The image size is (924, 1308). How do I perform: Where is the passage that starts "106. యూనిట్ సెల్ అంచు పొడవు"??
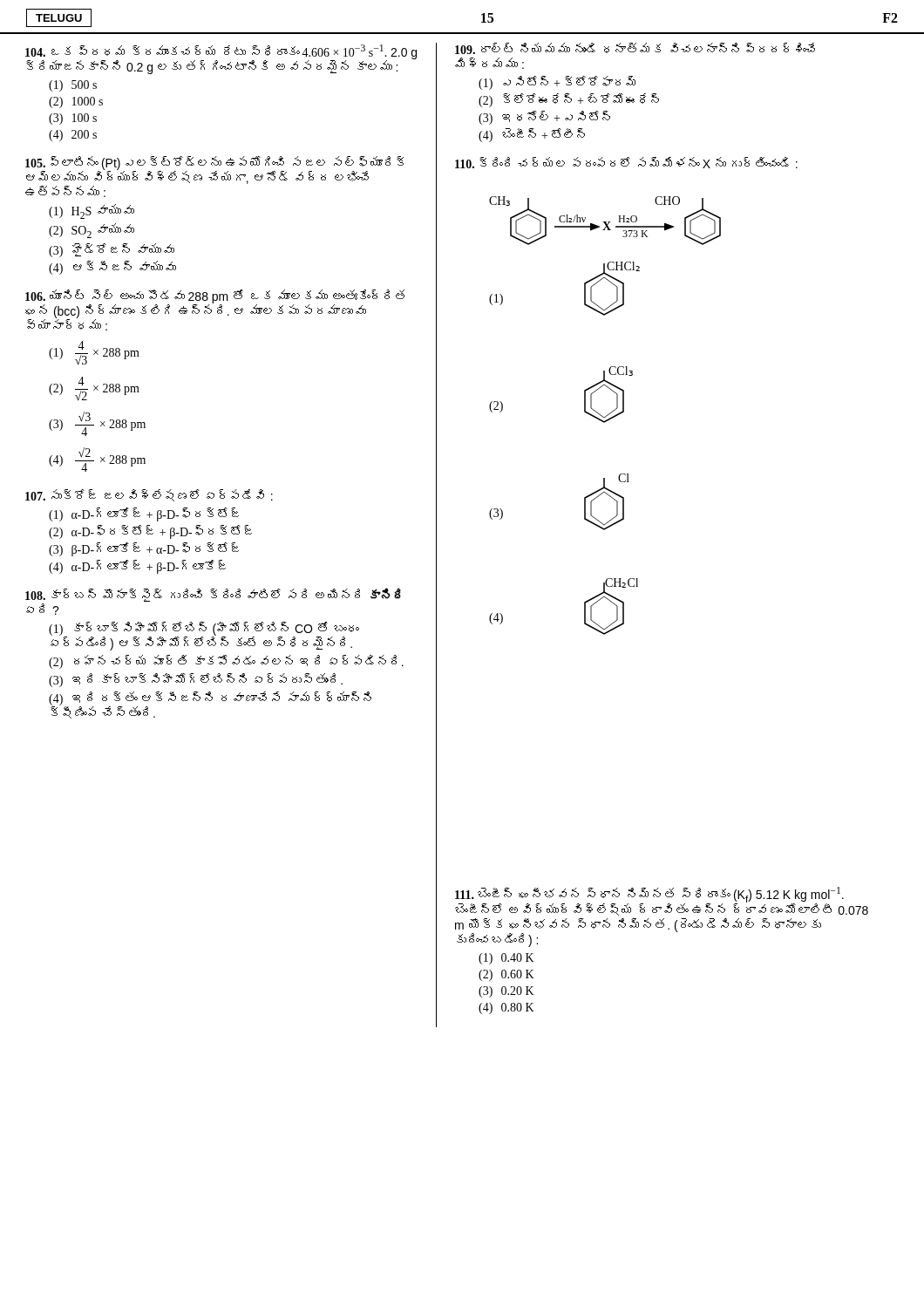215,310
